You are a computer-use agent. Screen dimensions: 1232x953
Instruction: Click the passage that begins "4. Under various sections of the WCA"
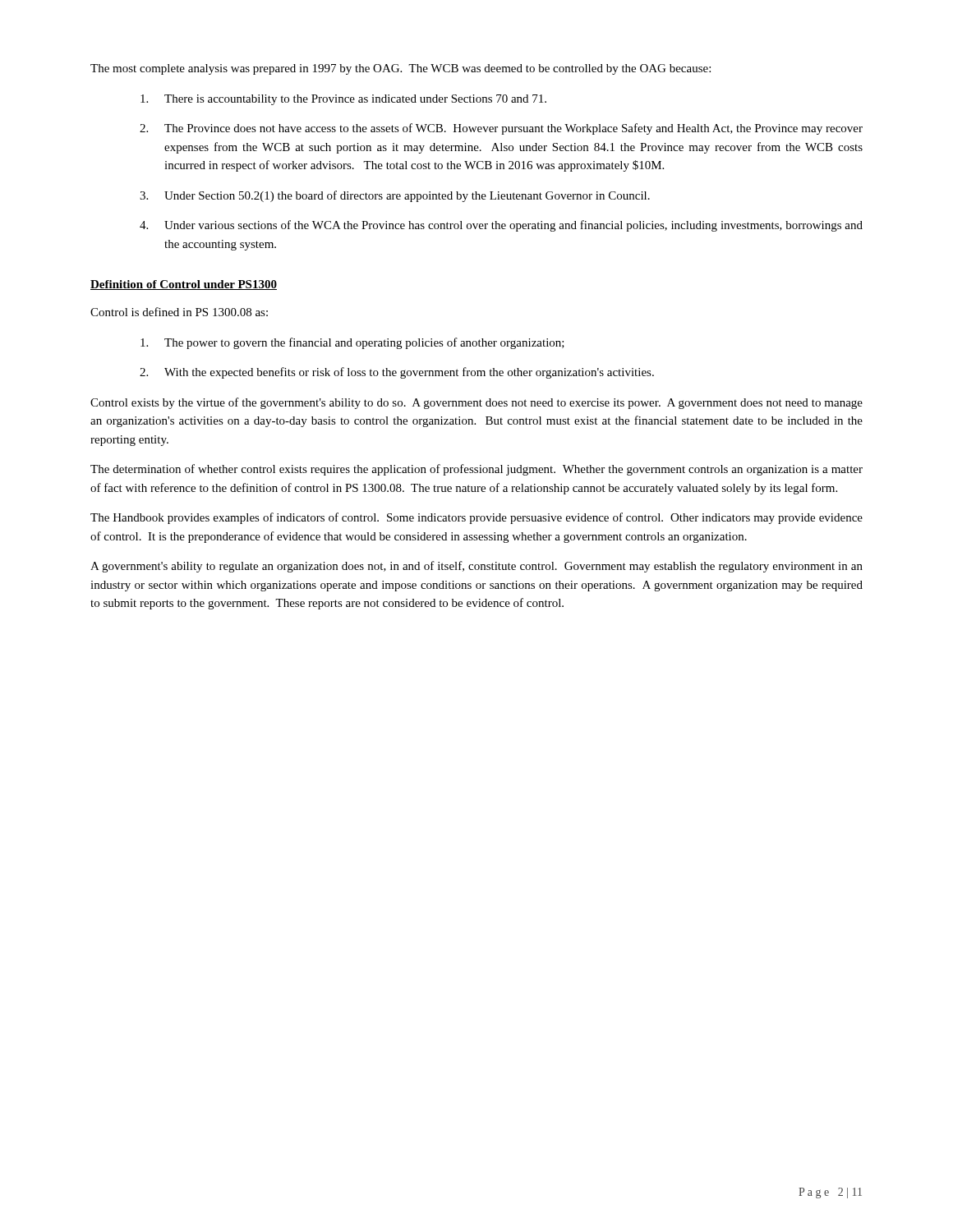[x=501, y=234]
